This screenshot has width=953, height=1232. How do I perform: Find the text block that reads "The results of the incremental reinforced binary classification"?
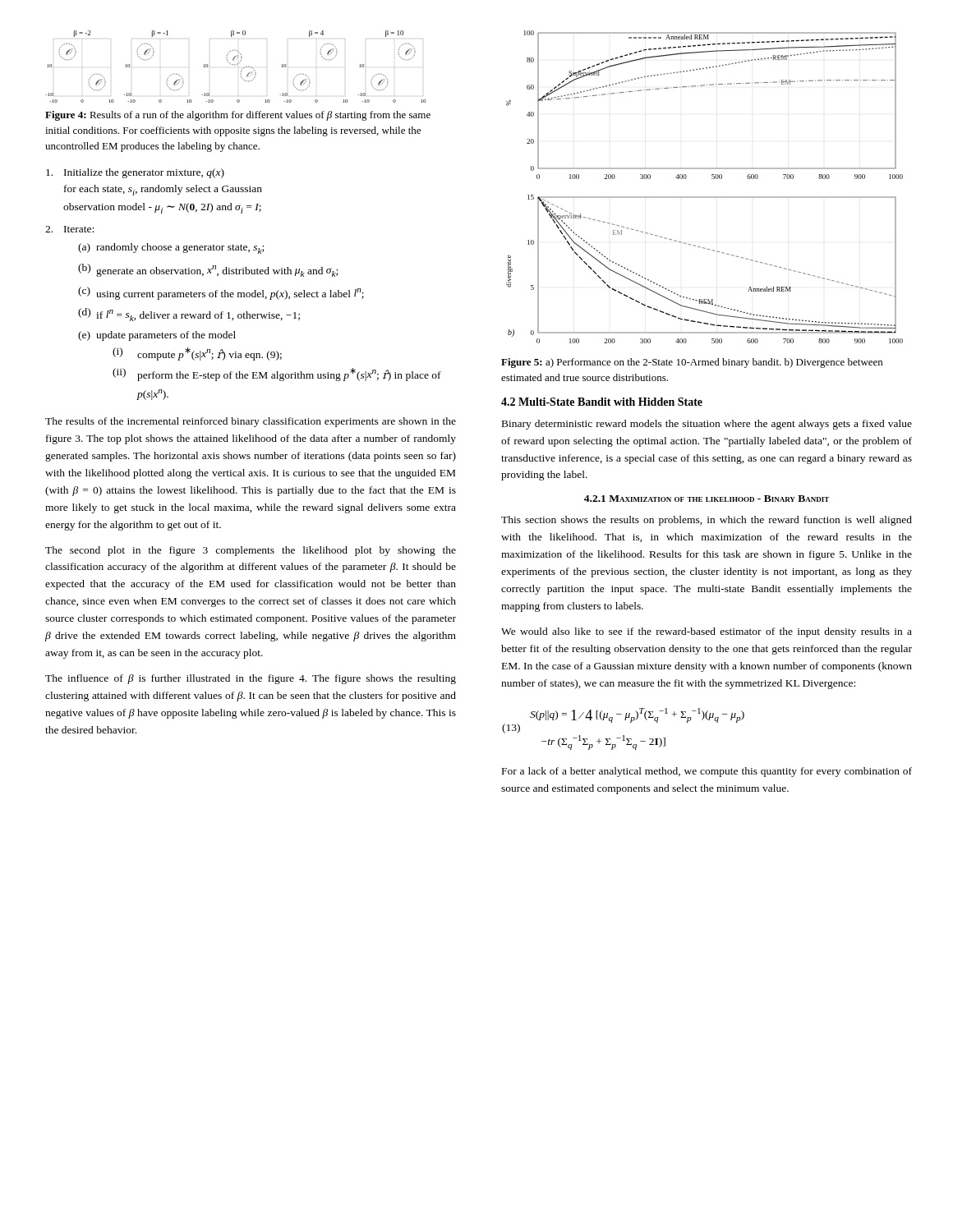pyautogui.click(x=251, y=473)
